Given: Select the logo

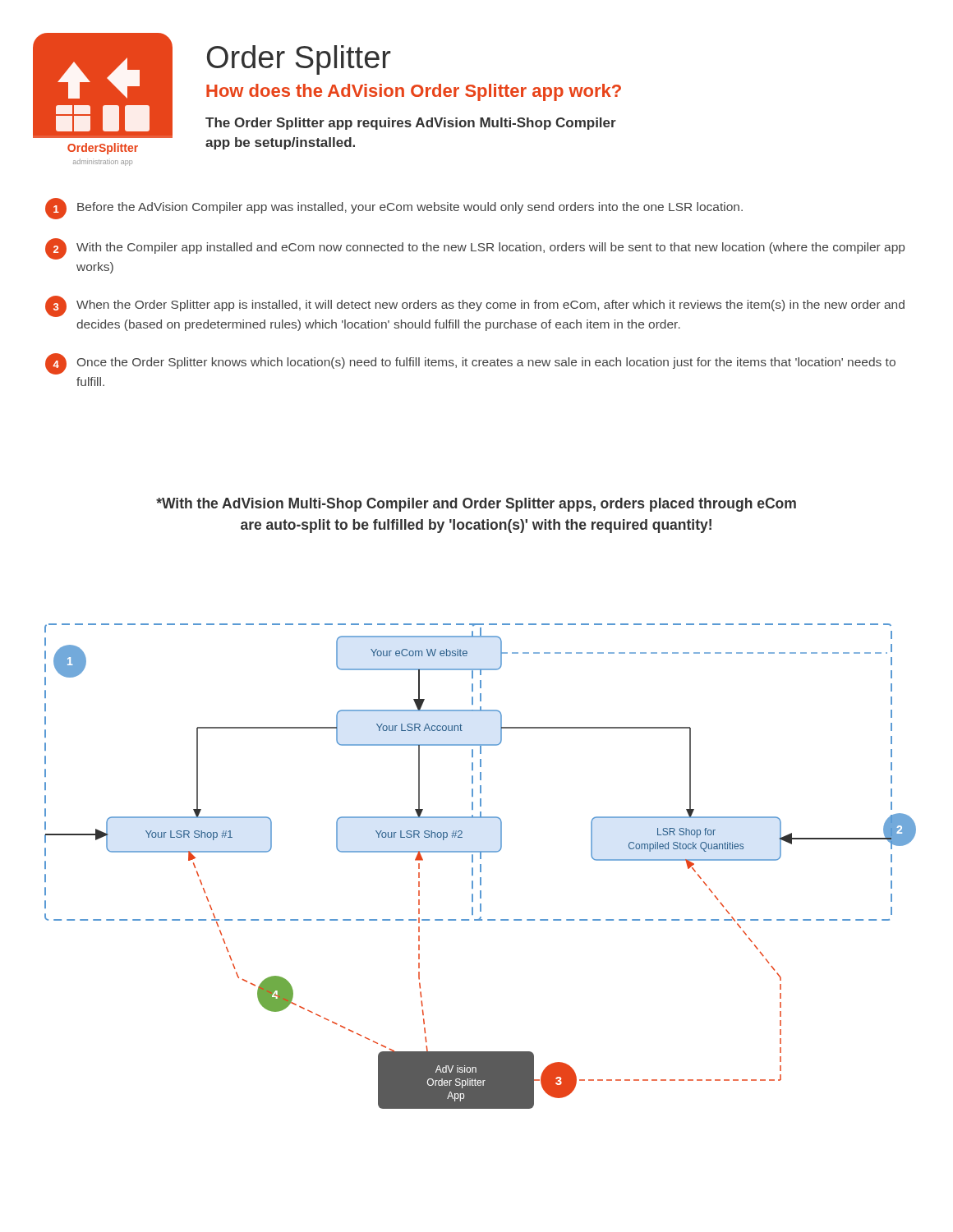Looking at the screenshot, I should click(103, 103).
